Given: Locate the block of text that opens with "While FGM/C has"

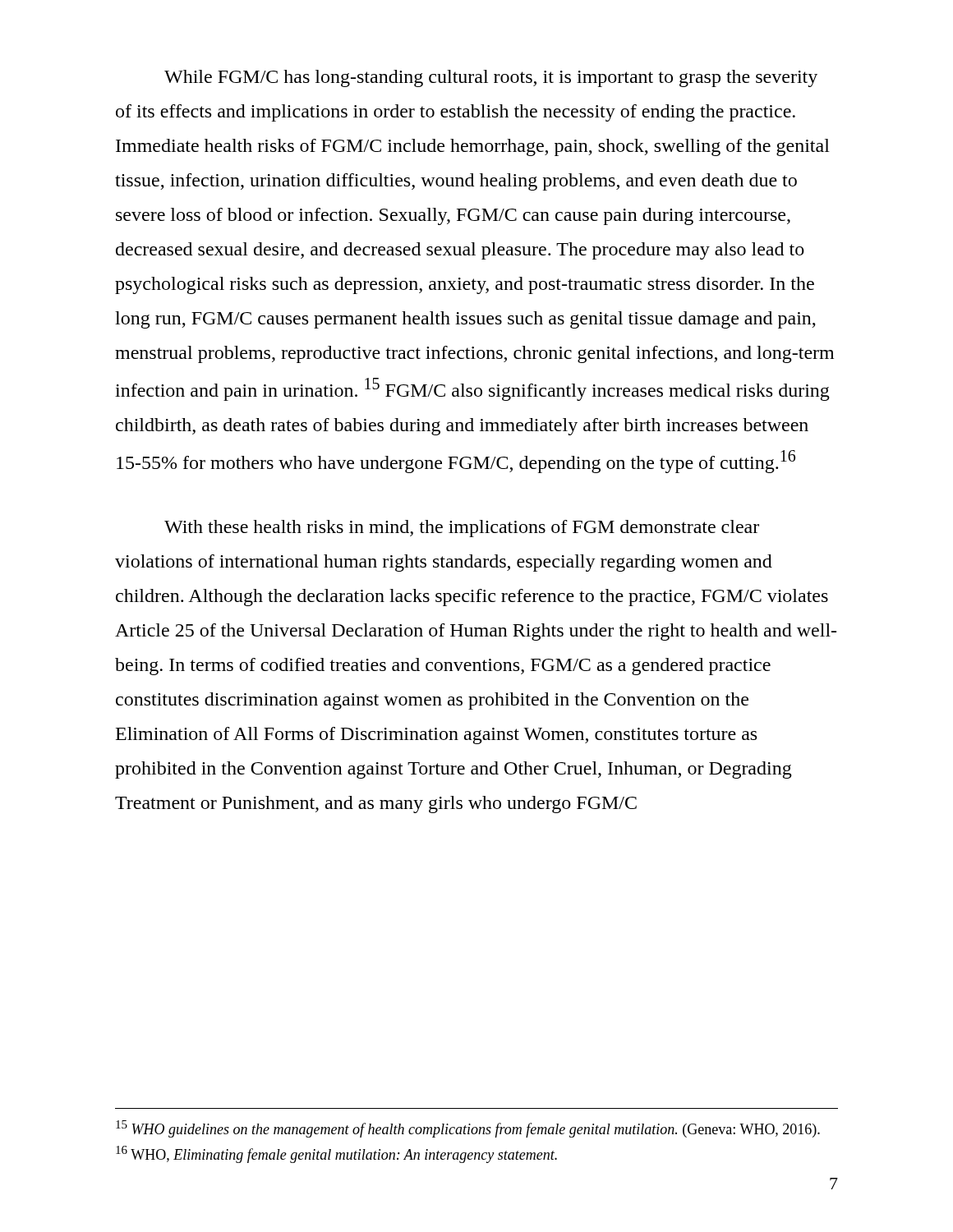Looking at the screenshot, I should [x=476, y=269].
